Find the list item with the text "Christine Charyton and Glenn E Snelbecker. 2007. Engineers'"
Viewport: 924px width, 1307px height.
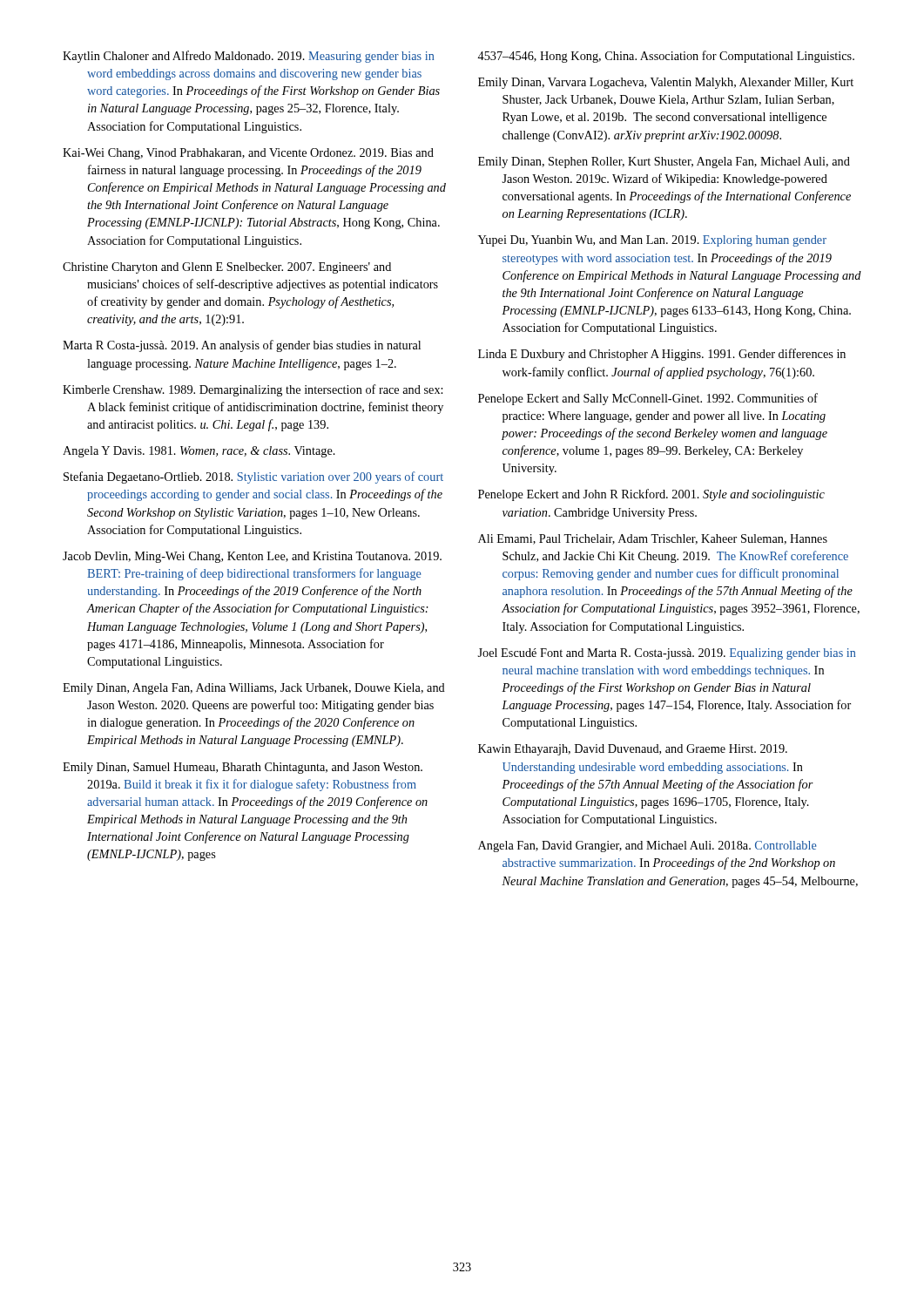click(x=250, y=293)
